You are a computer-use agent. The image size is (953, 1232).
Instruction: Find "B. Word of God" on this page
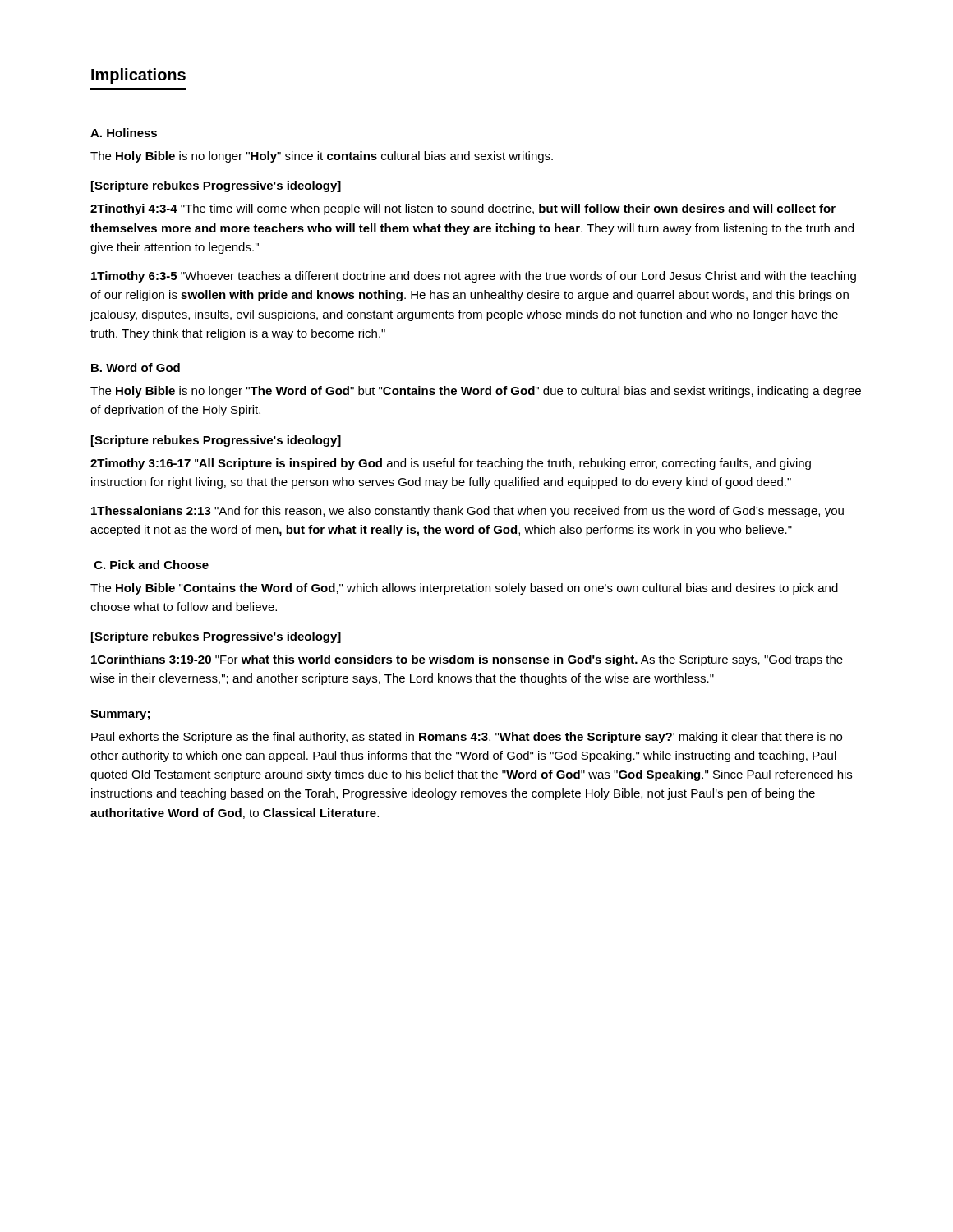pyautogui.click(x=135, y=368)
